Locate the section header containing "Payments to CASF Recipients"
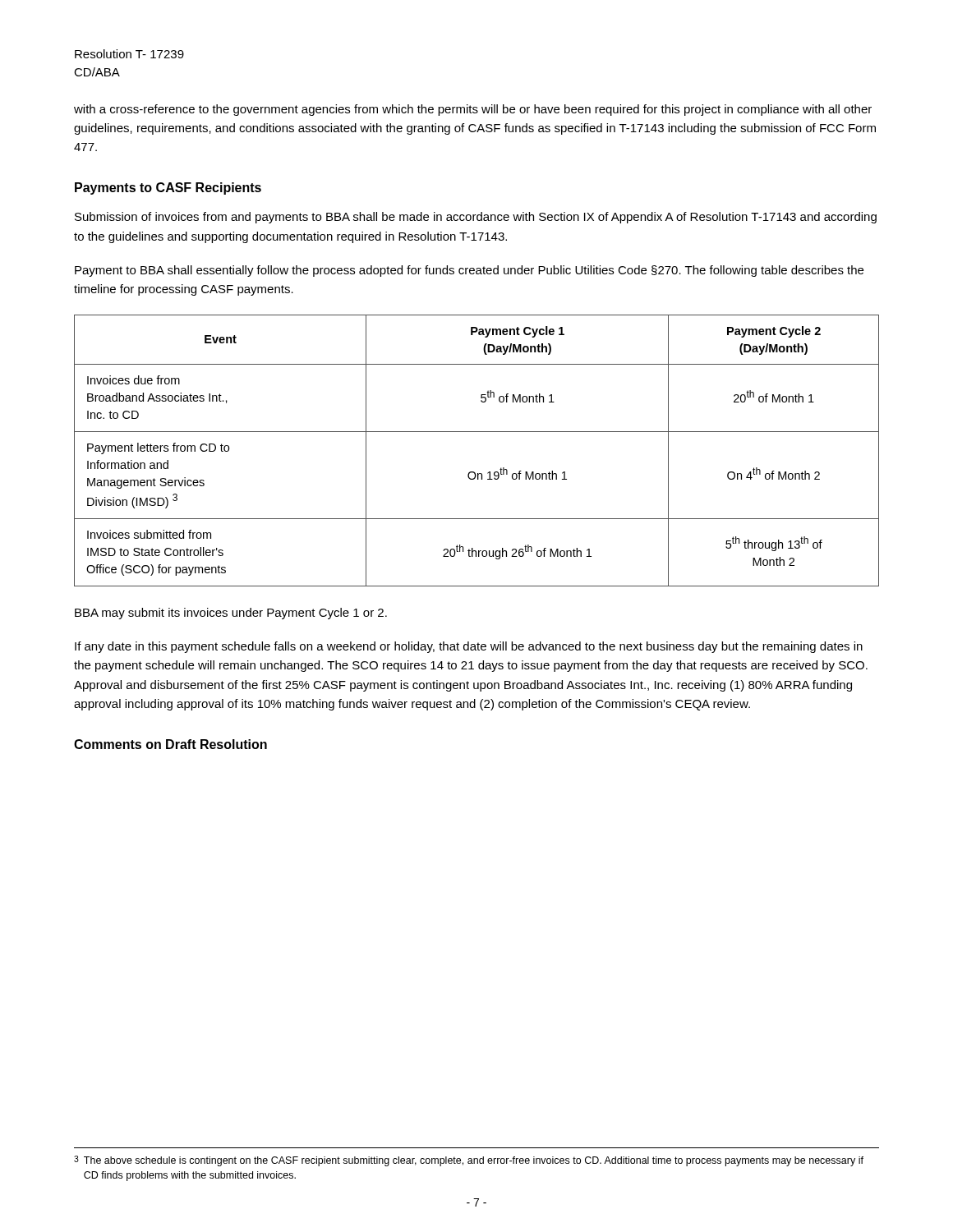This screenshot has height=1232, width=953. point(168,188)
